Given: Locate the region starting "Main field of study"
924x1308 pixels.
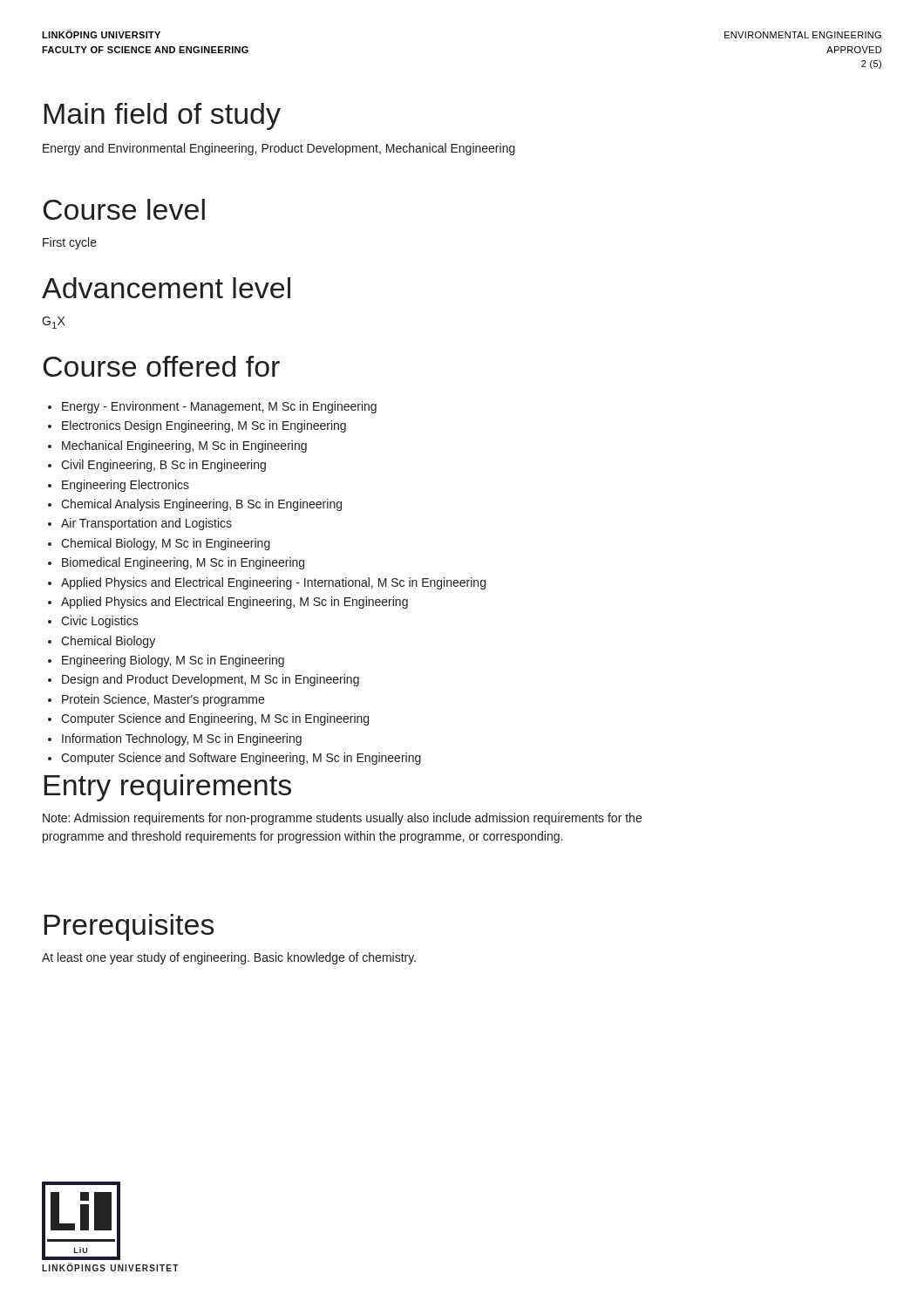Looking at the screenshot, I should tap(161, 114).
